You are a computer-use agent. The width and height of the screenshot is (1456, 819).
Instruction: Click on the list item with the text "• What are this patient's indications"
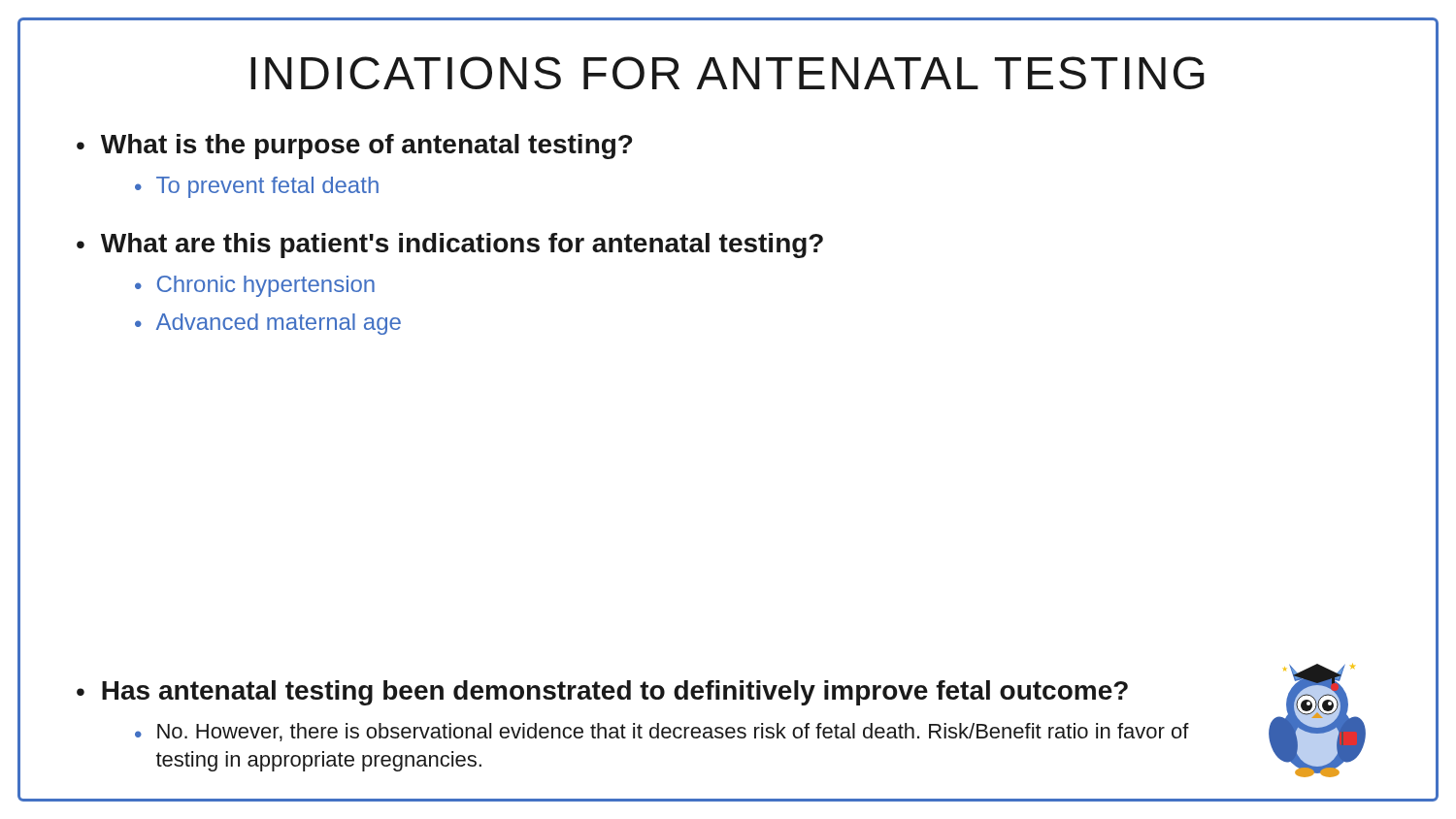click(450, 243)
